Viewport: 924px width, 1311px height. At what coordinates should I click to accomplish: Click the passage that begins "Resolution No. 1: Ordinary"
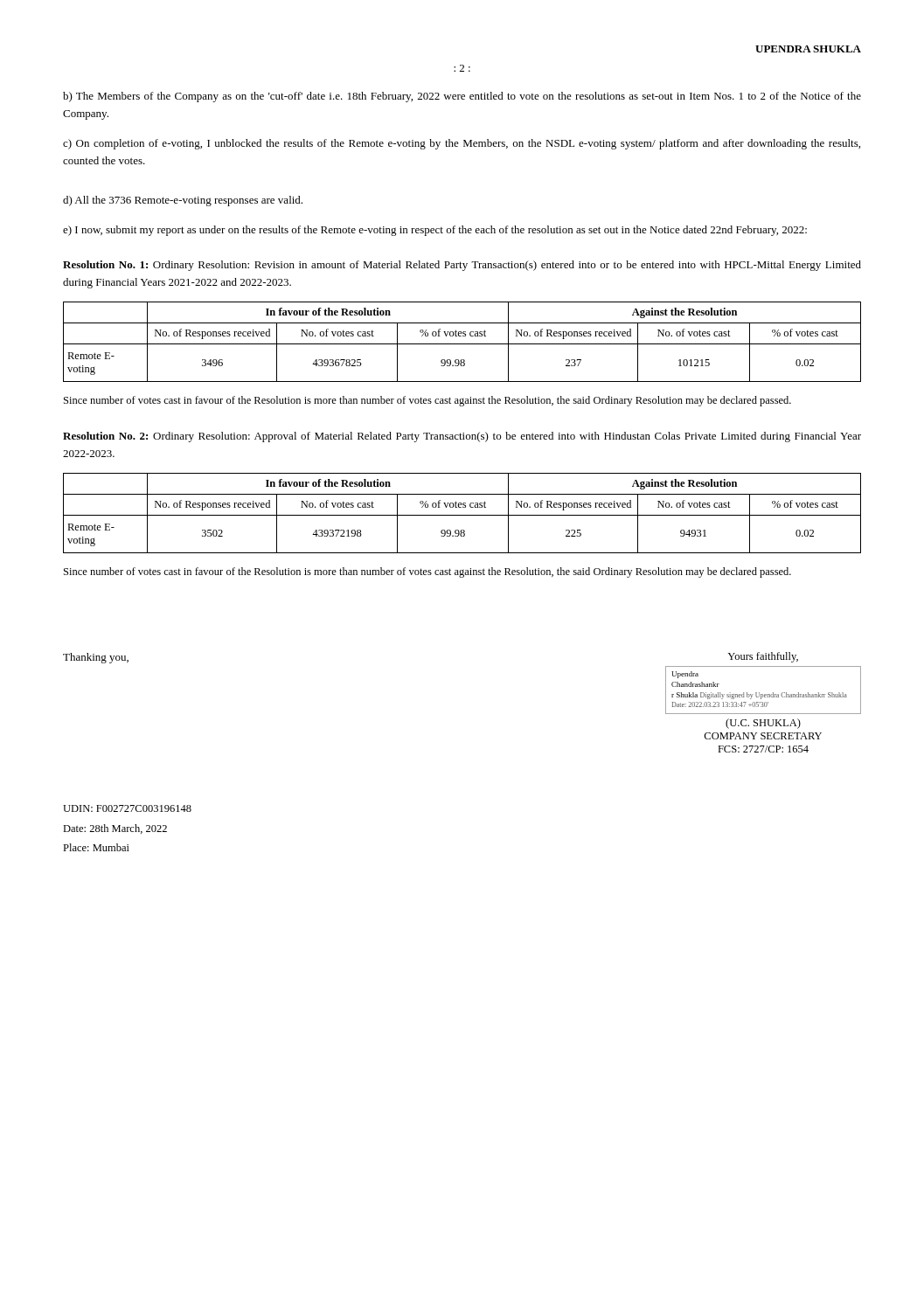[x=462, y=273]
